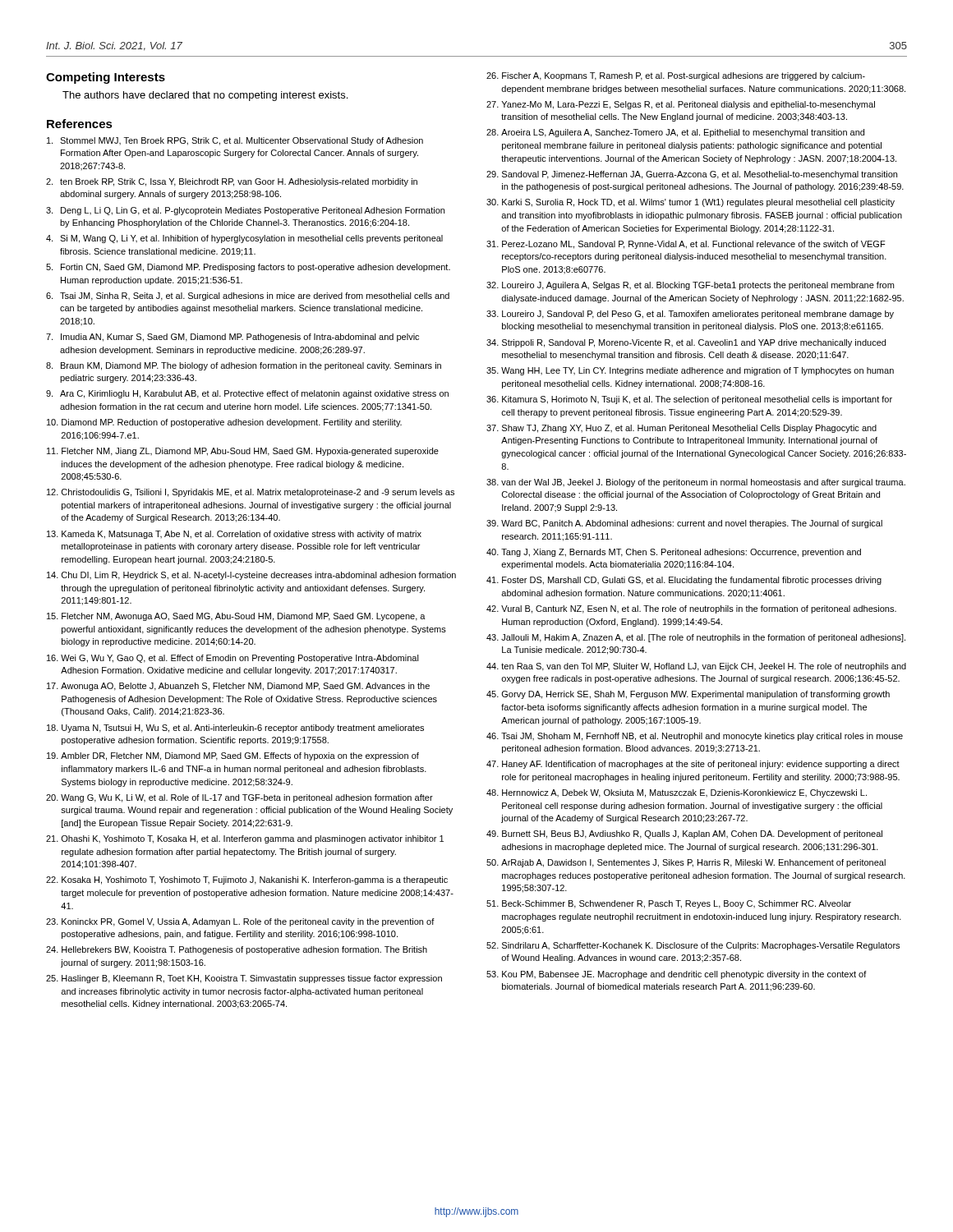Select the element starting "2.ten Broek RP, Strik"
Screen dimensions: 1232x953
click(251, 188)
